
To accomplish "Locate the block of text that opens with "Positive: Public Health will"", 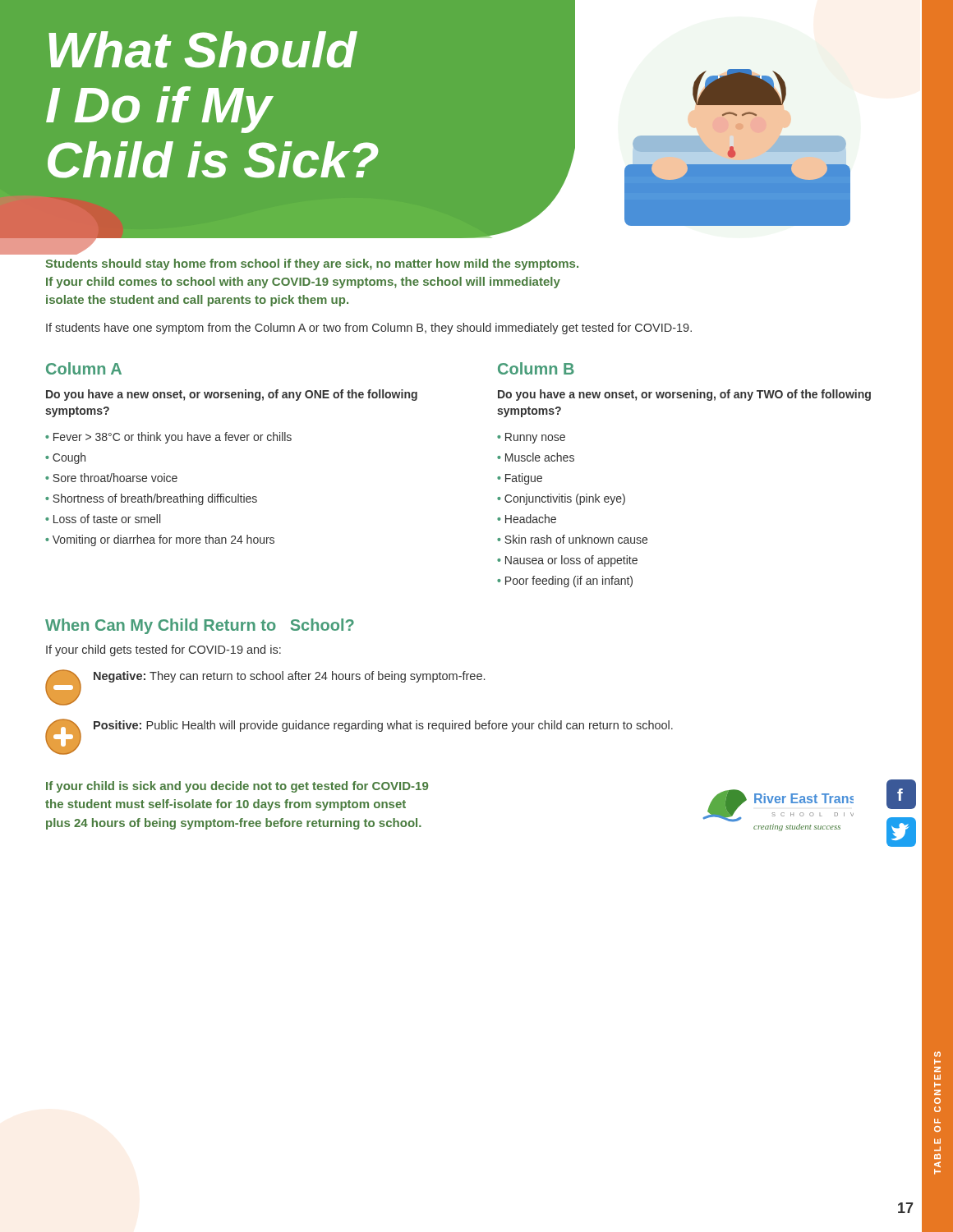I will 383,726.
